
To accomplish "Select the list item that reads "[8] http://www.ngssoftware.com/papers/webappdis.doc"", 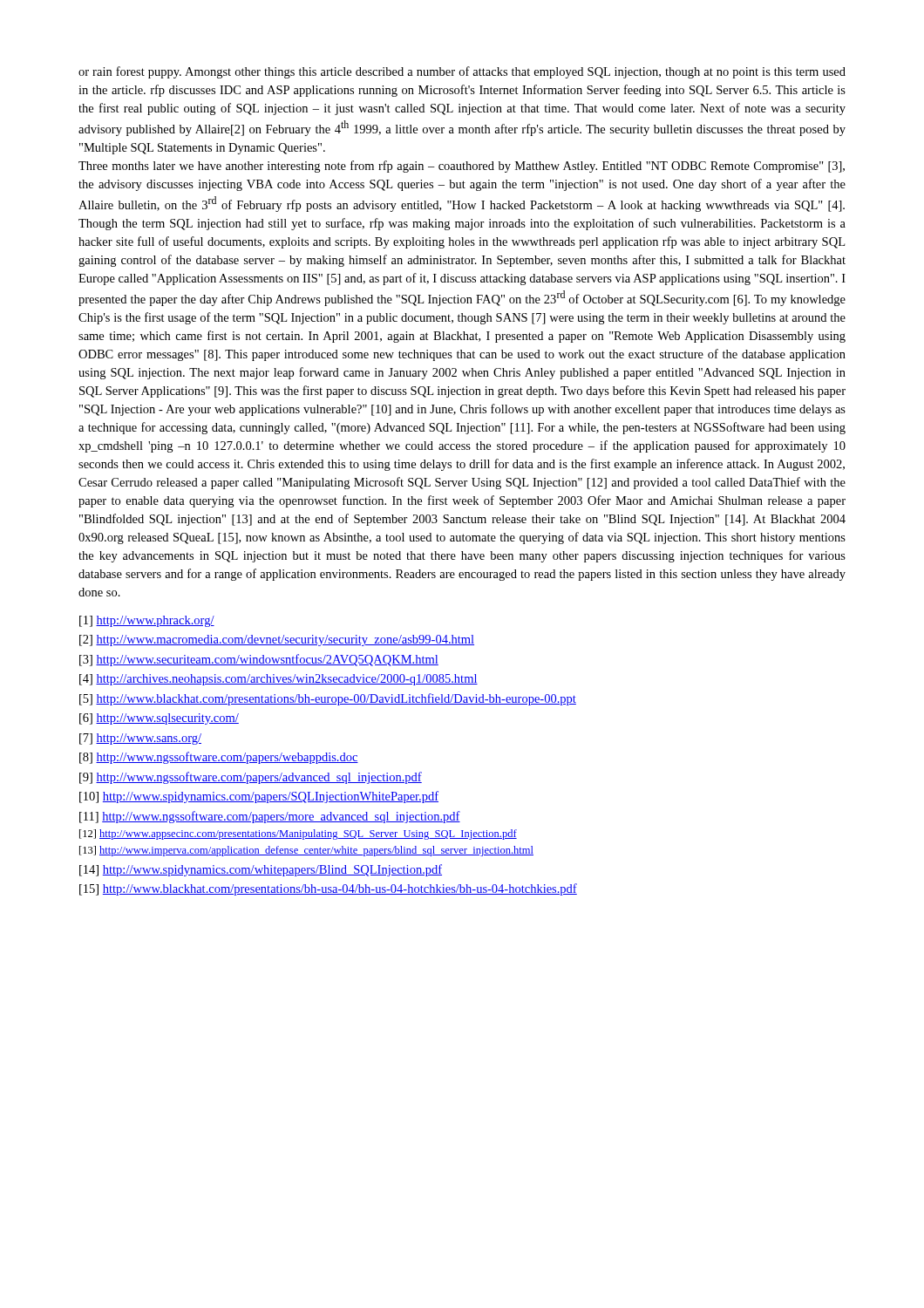I will [218, 757].
